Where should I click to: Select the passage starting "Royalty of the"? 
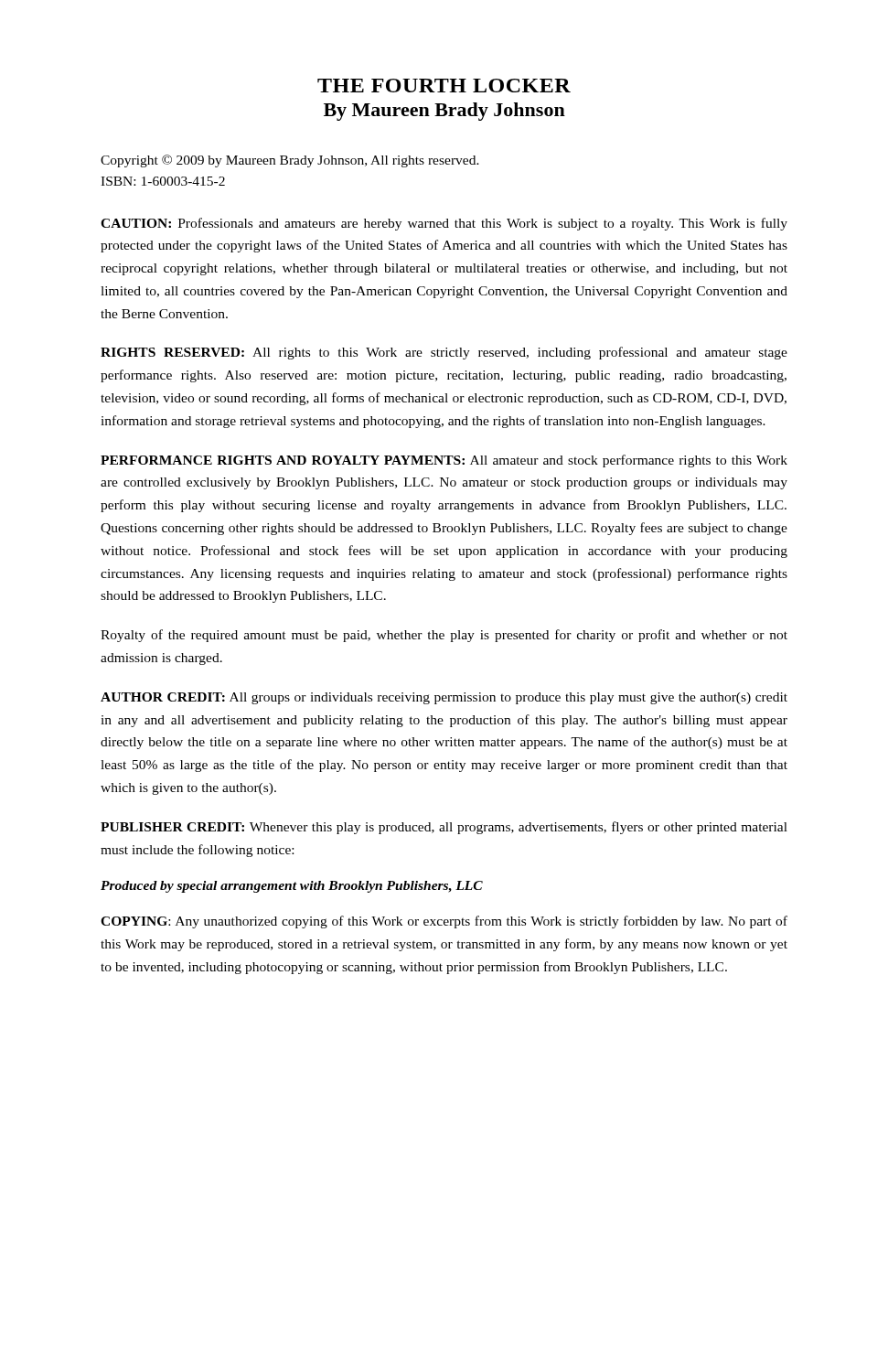(x=444, y=646)
